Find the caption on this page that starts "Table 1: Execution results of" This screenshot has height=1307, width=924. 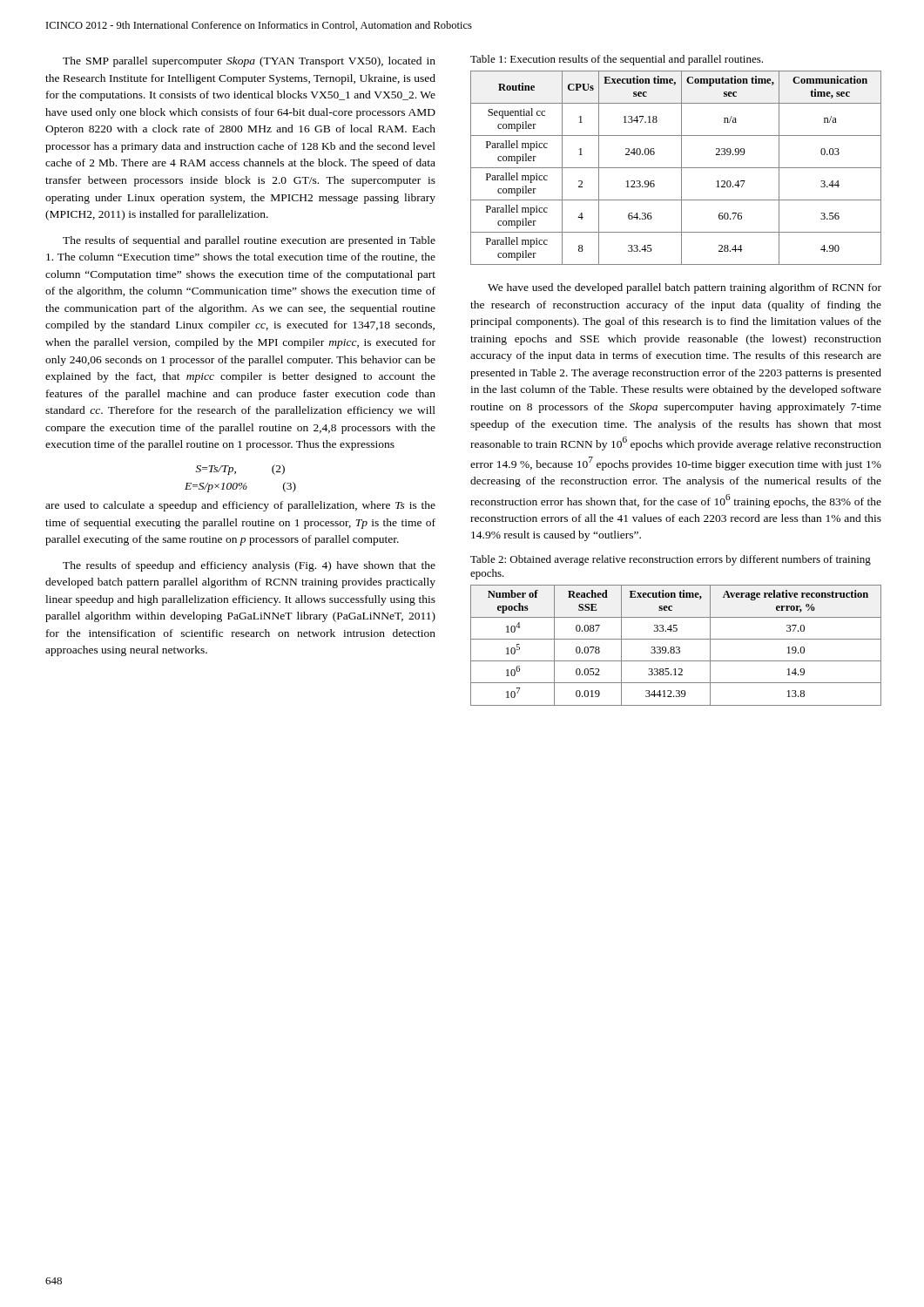pyautogui.click(x=617, y=59)
